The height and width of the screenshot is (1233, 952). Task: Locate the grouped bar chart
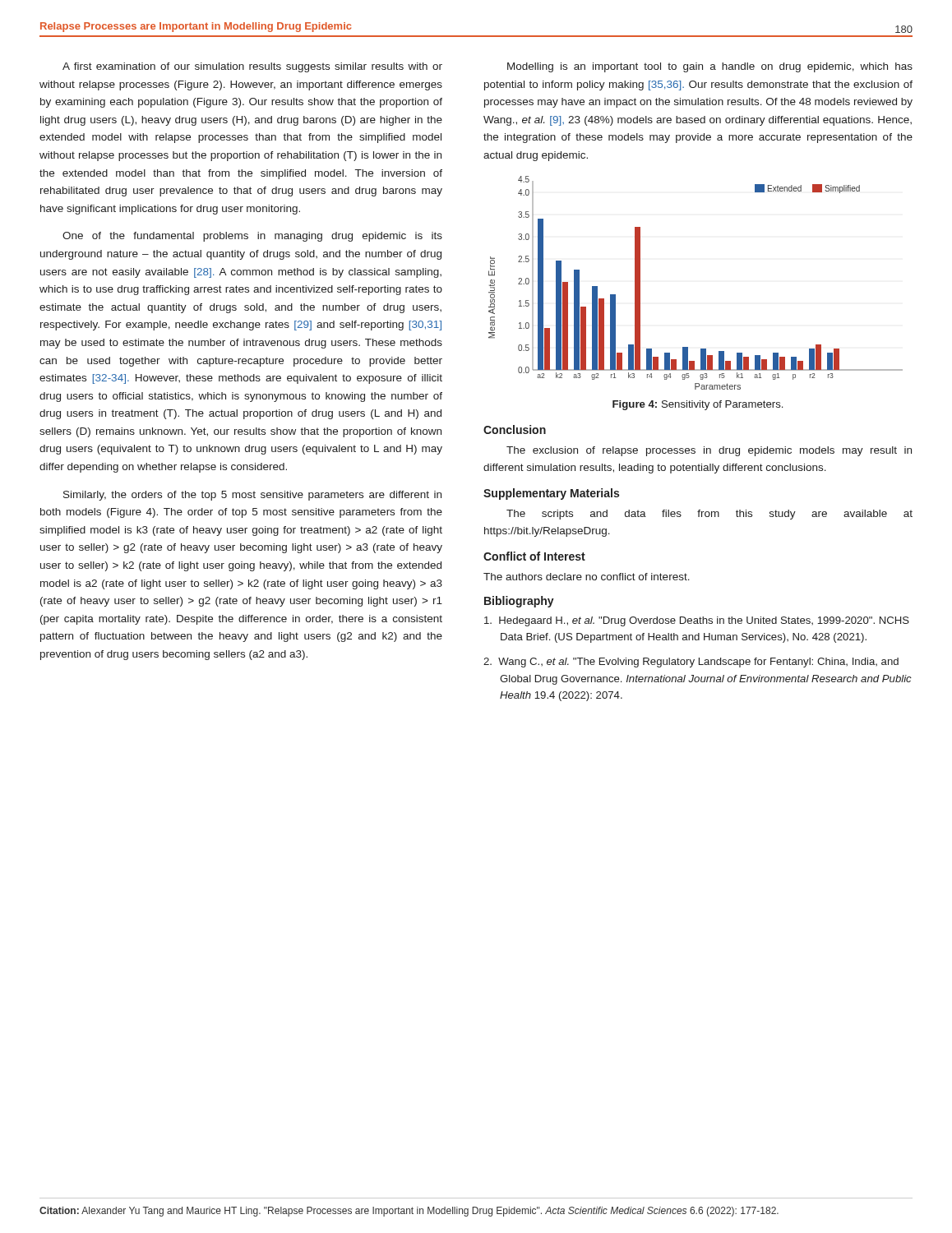(698, 285)
